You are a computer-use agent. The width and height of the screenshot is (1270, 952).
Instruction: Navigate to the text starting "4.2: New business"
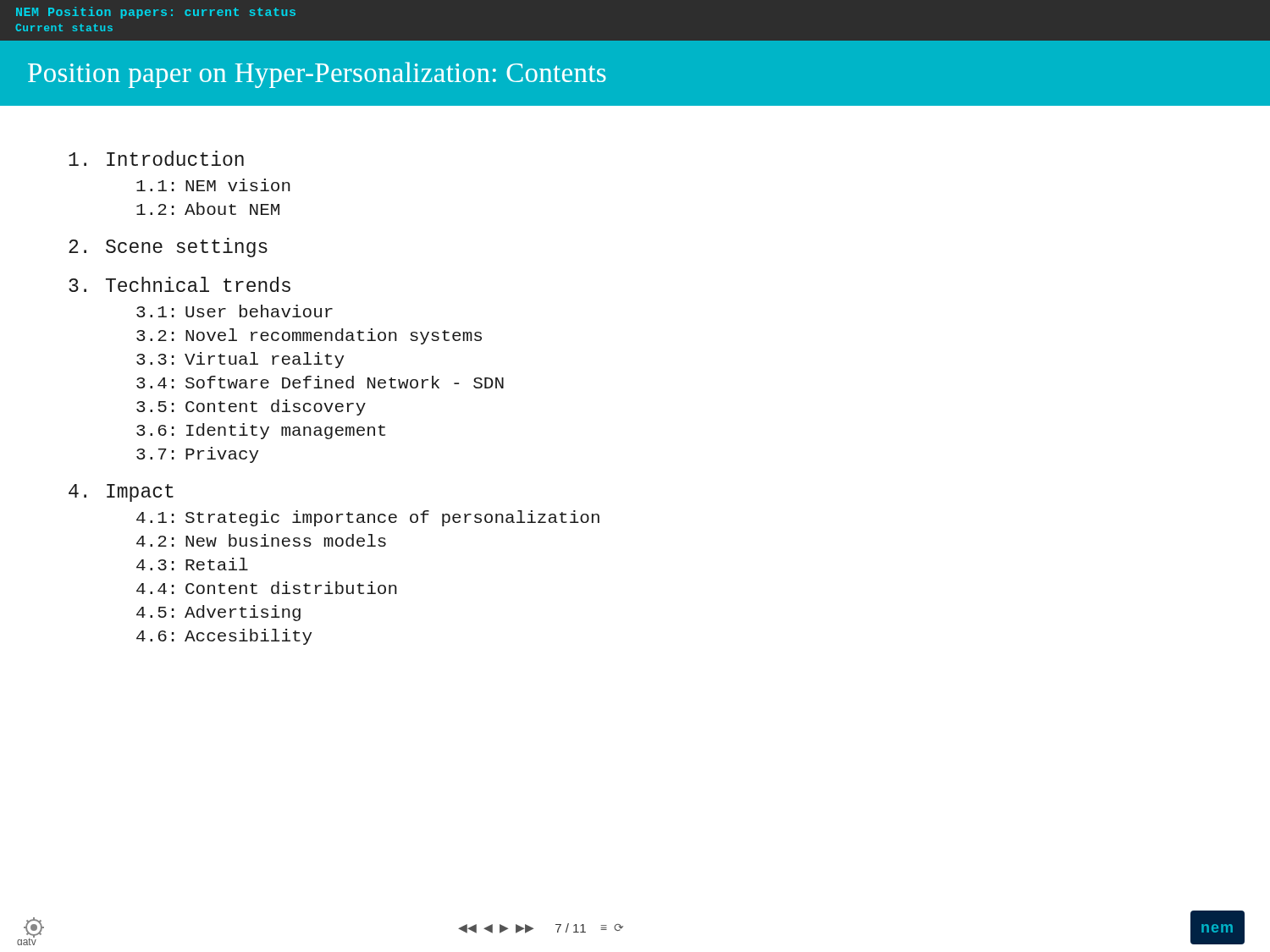pyautogui.click(x=261, y=542)
